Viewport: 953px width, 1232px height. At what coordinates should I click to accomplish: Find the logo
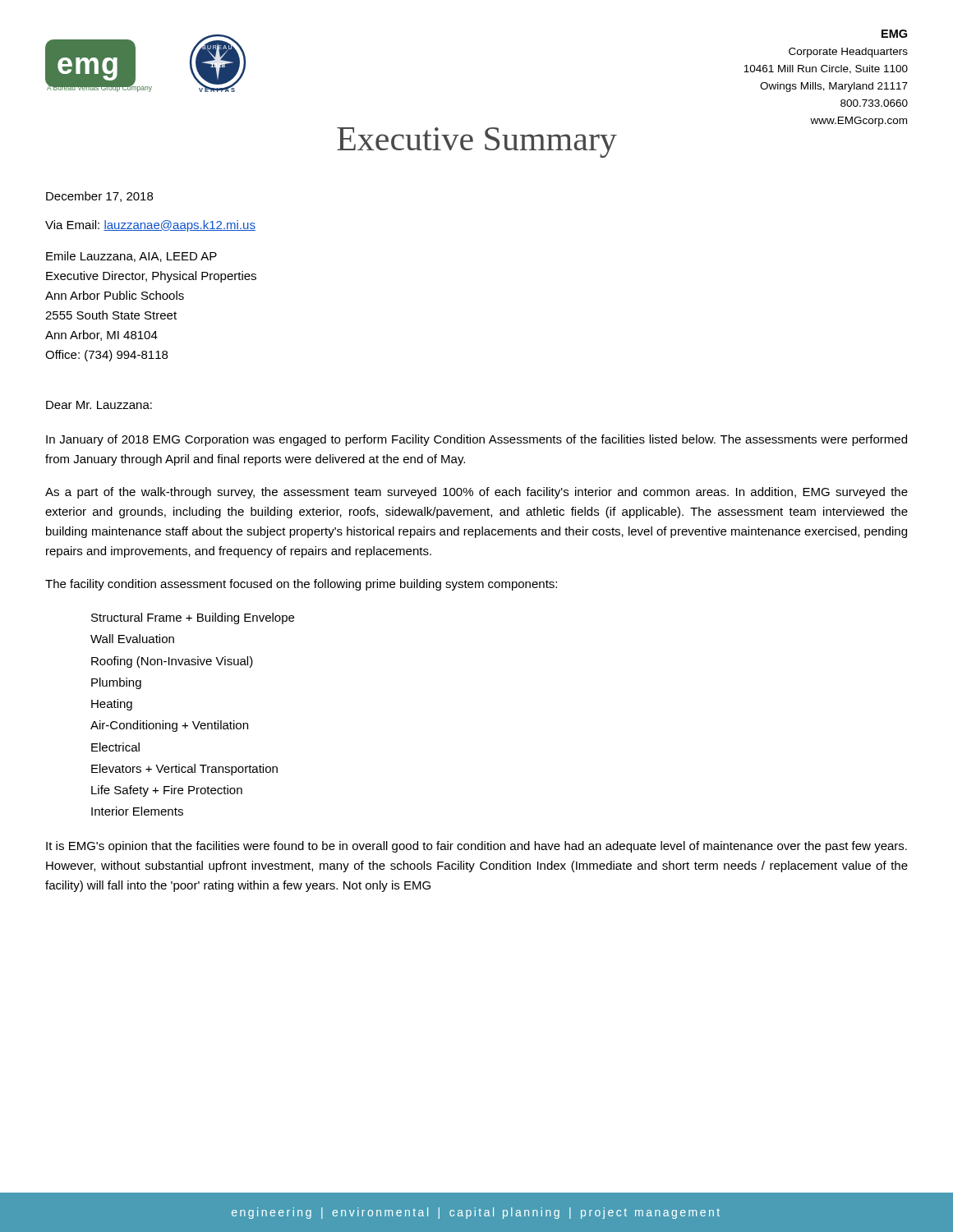[148, 66]
